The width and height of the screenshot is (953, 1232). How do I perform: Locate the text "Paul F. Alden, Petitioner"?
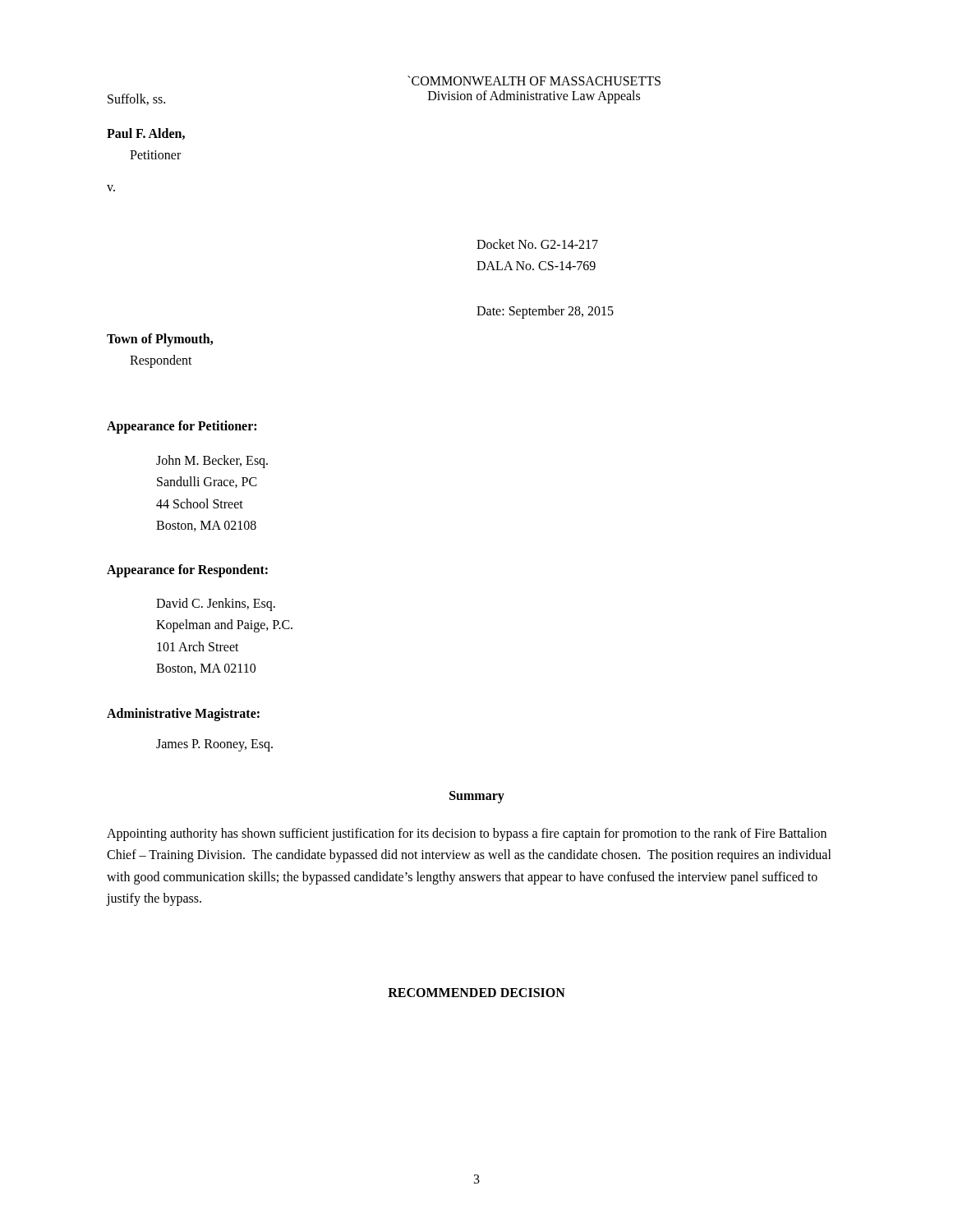(146, 144)
